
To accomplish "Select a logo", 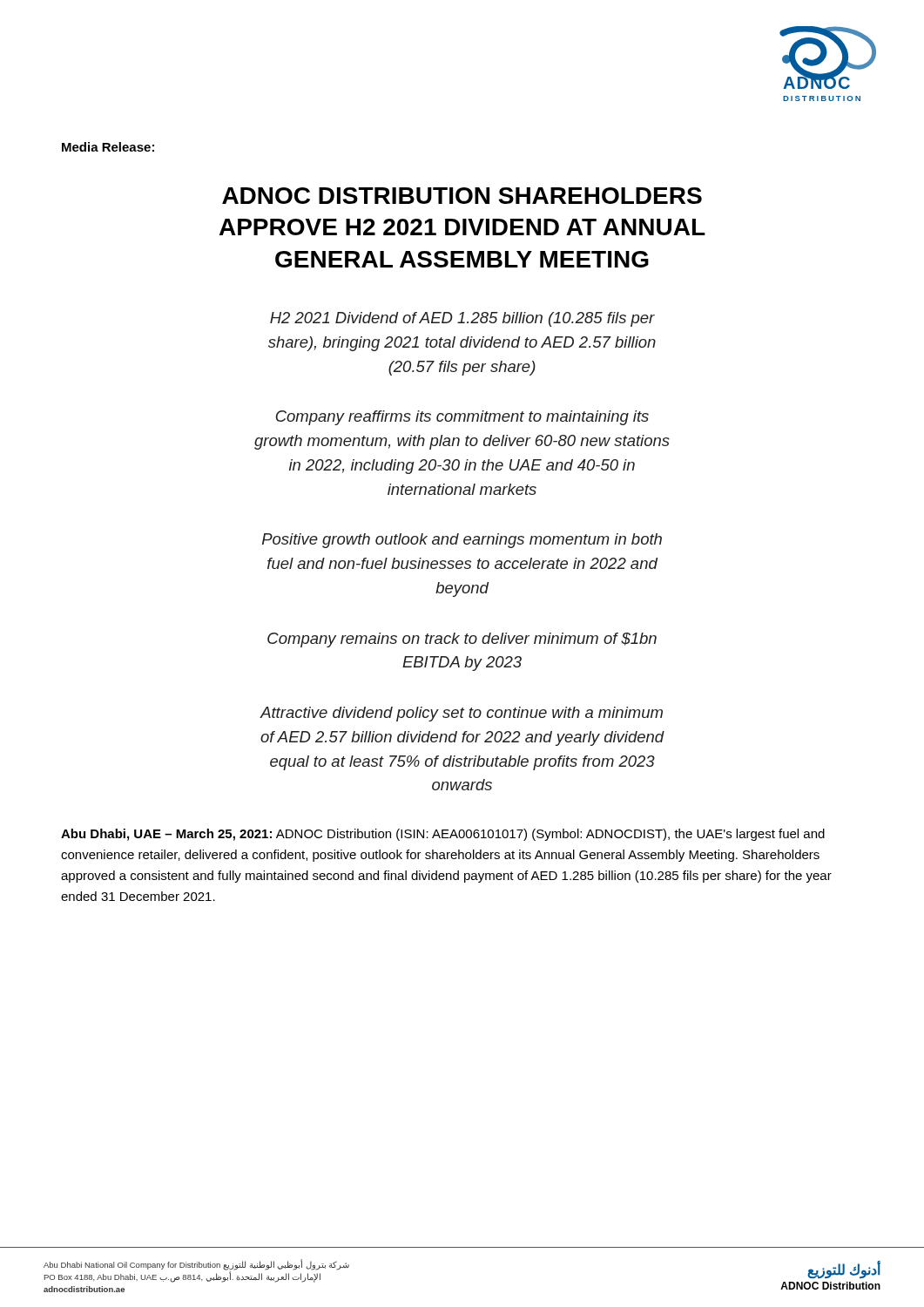I will click(824, 65).
